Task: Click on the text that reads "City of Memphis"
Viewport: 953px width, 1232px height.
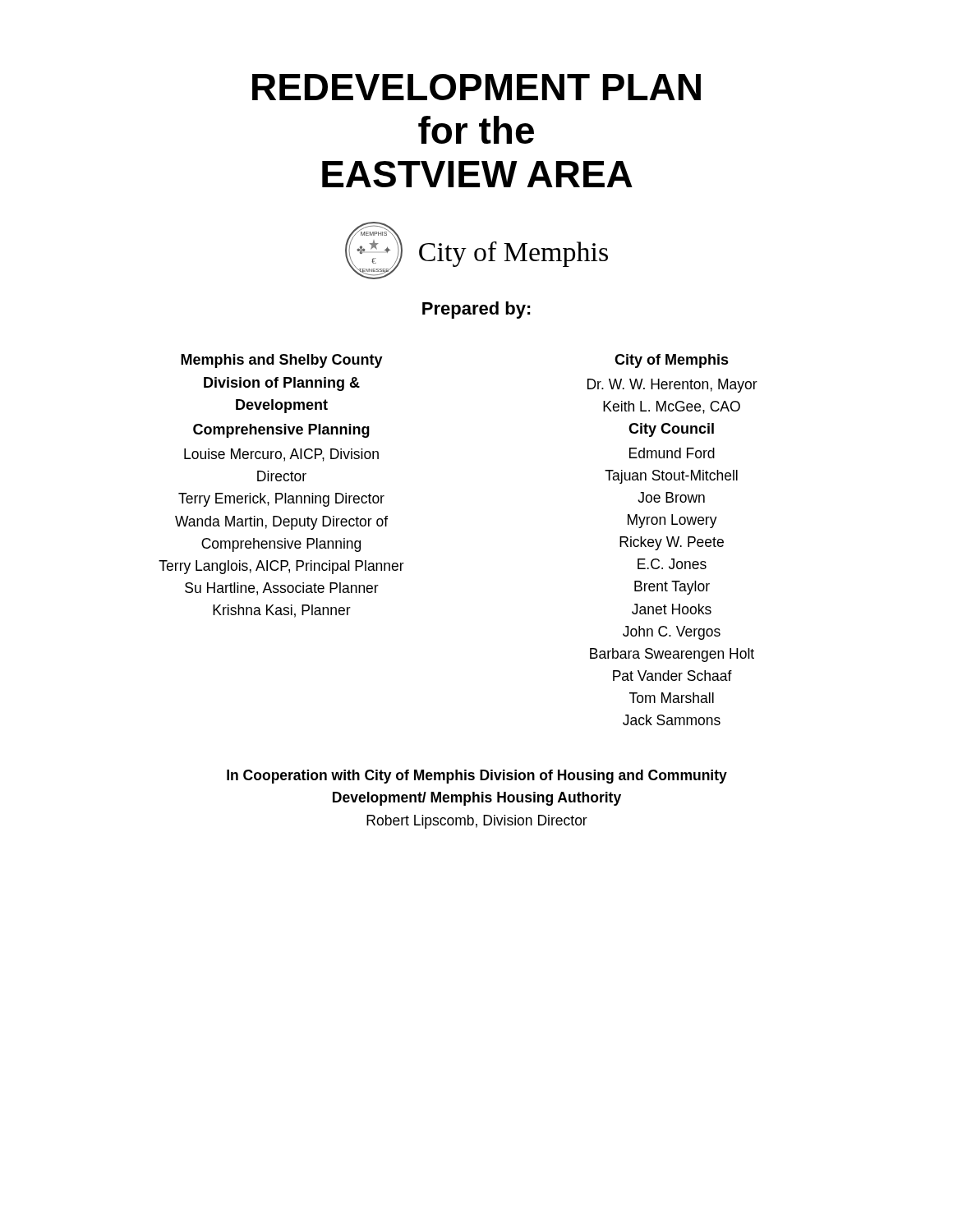Action: (513, 251)
